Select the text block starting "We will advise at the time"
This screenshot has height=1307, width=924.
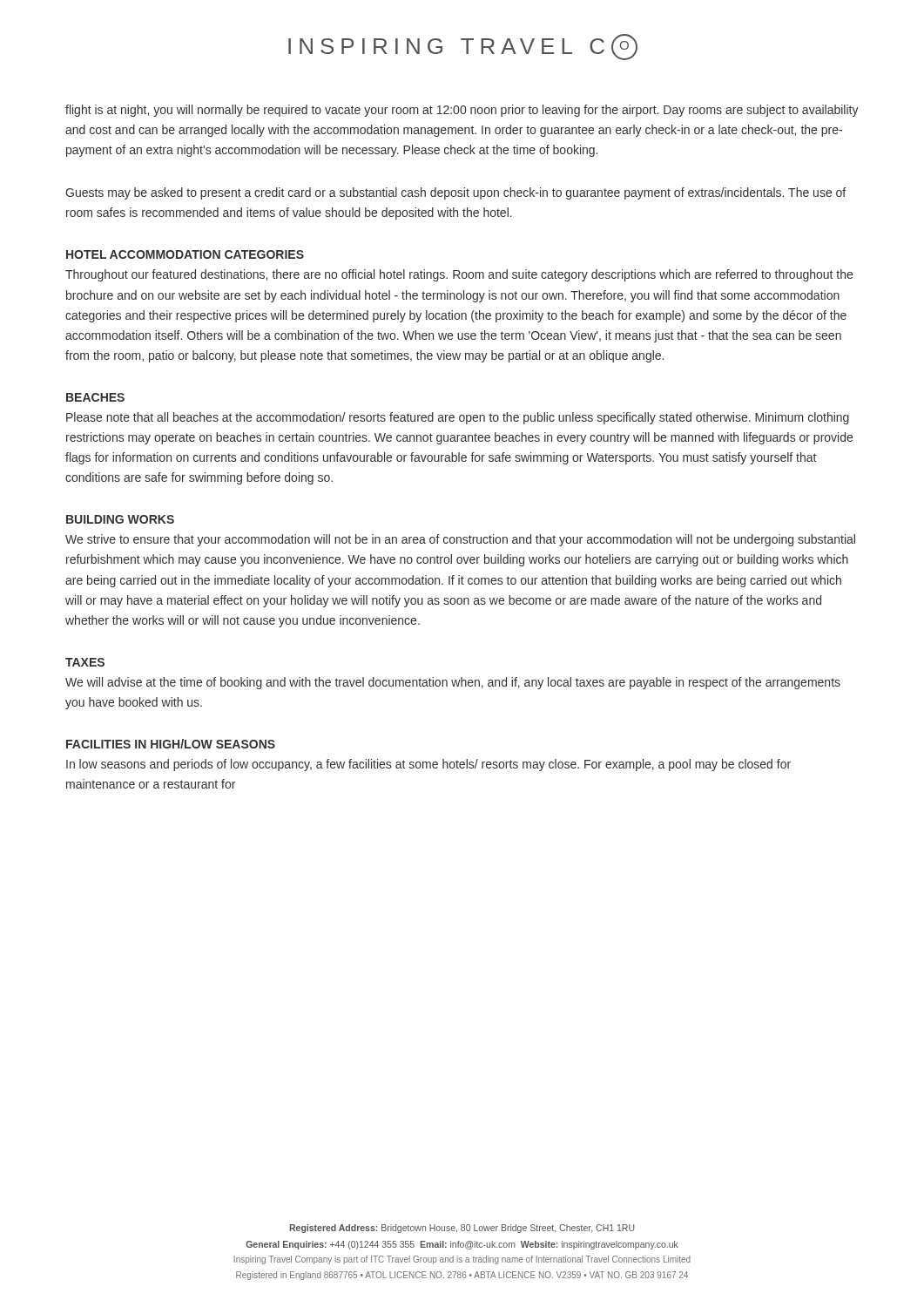[x=453, y=692]
